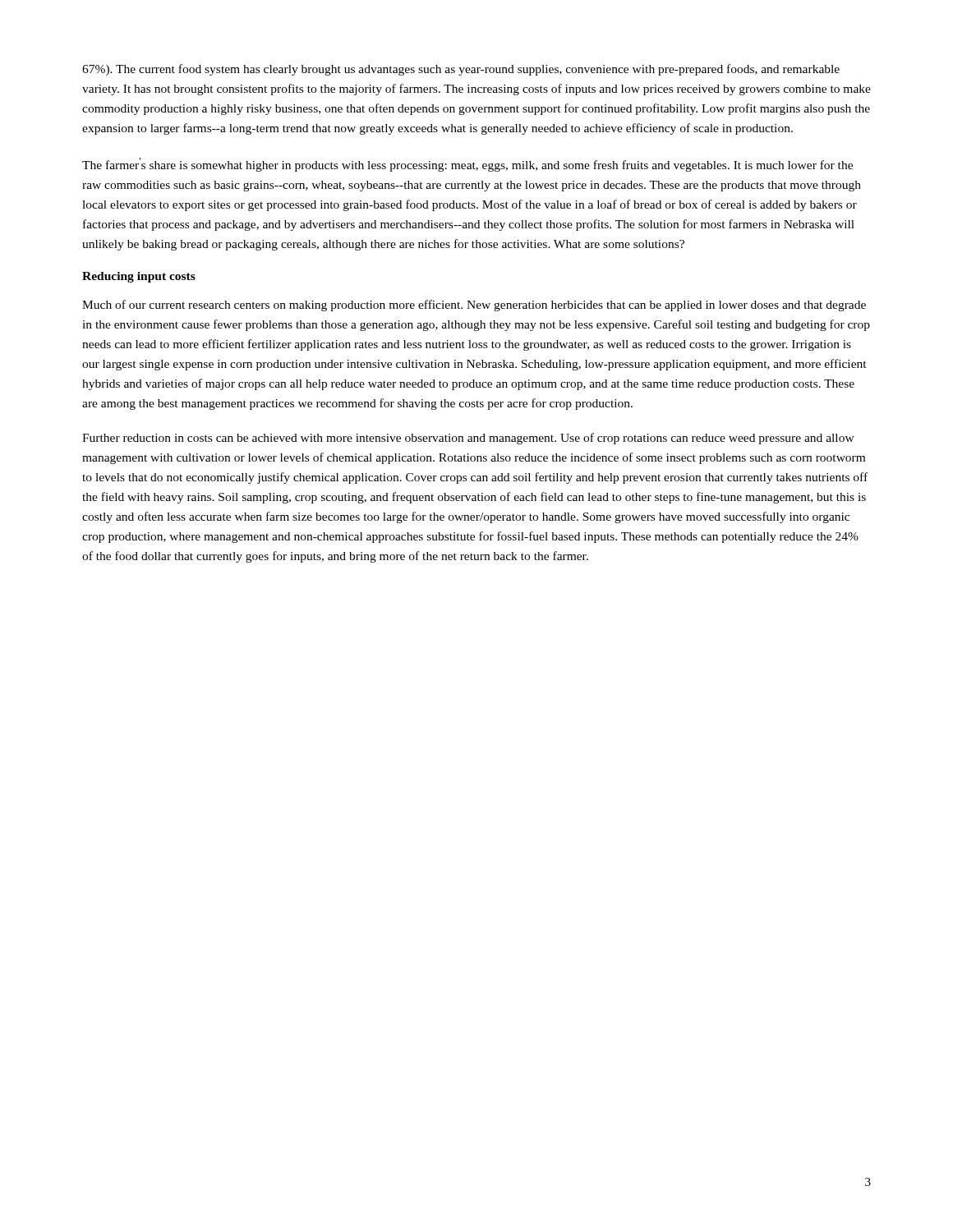953x1232 pixels.
Task: Find the passage starting "Further reduction in costs can be achieved"
Action: point(475,497)
